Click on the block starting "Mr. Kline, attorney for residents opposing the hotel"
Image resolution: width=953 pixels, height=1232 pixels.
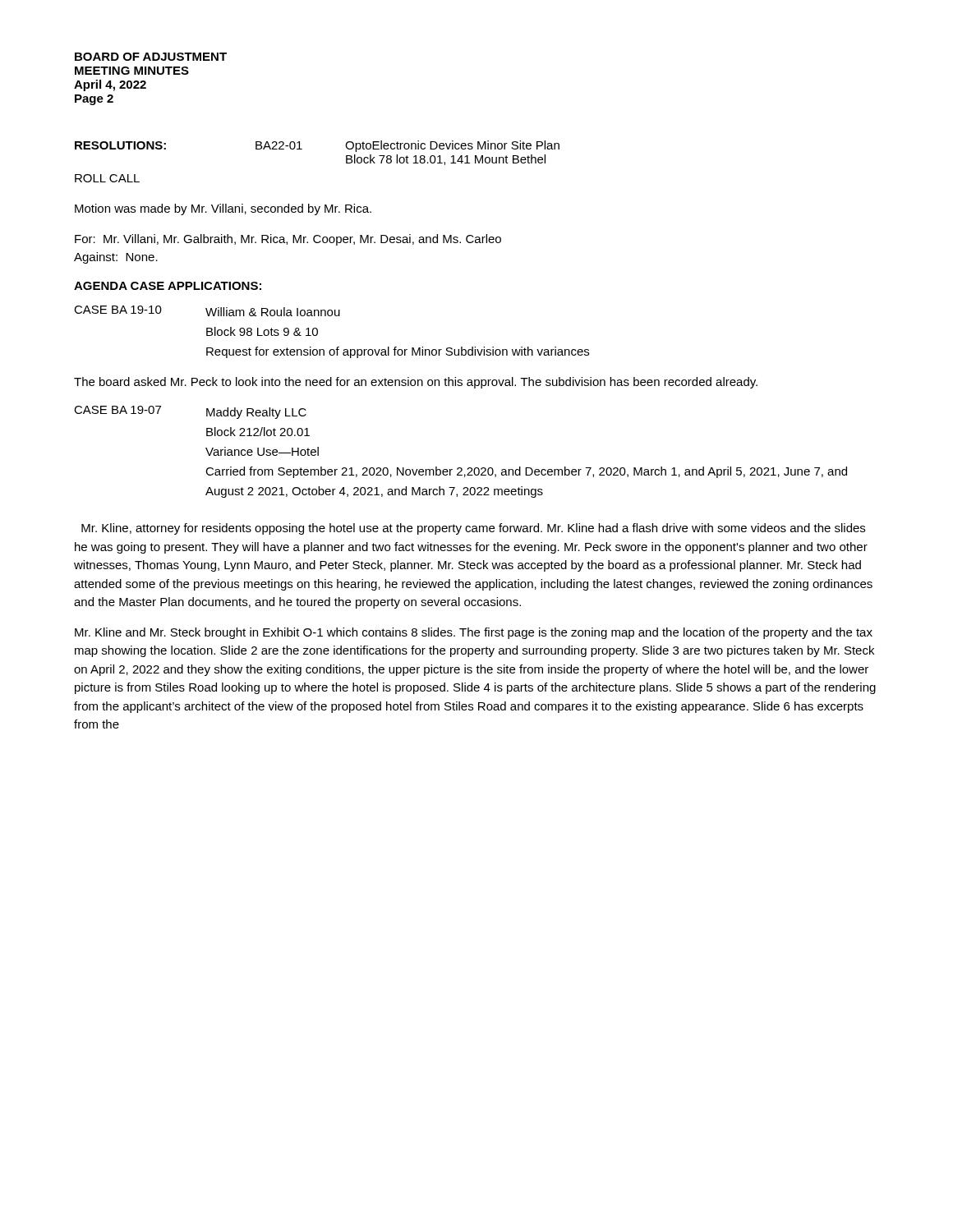[473, 565]
